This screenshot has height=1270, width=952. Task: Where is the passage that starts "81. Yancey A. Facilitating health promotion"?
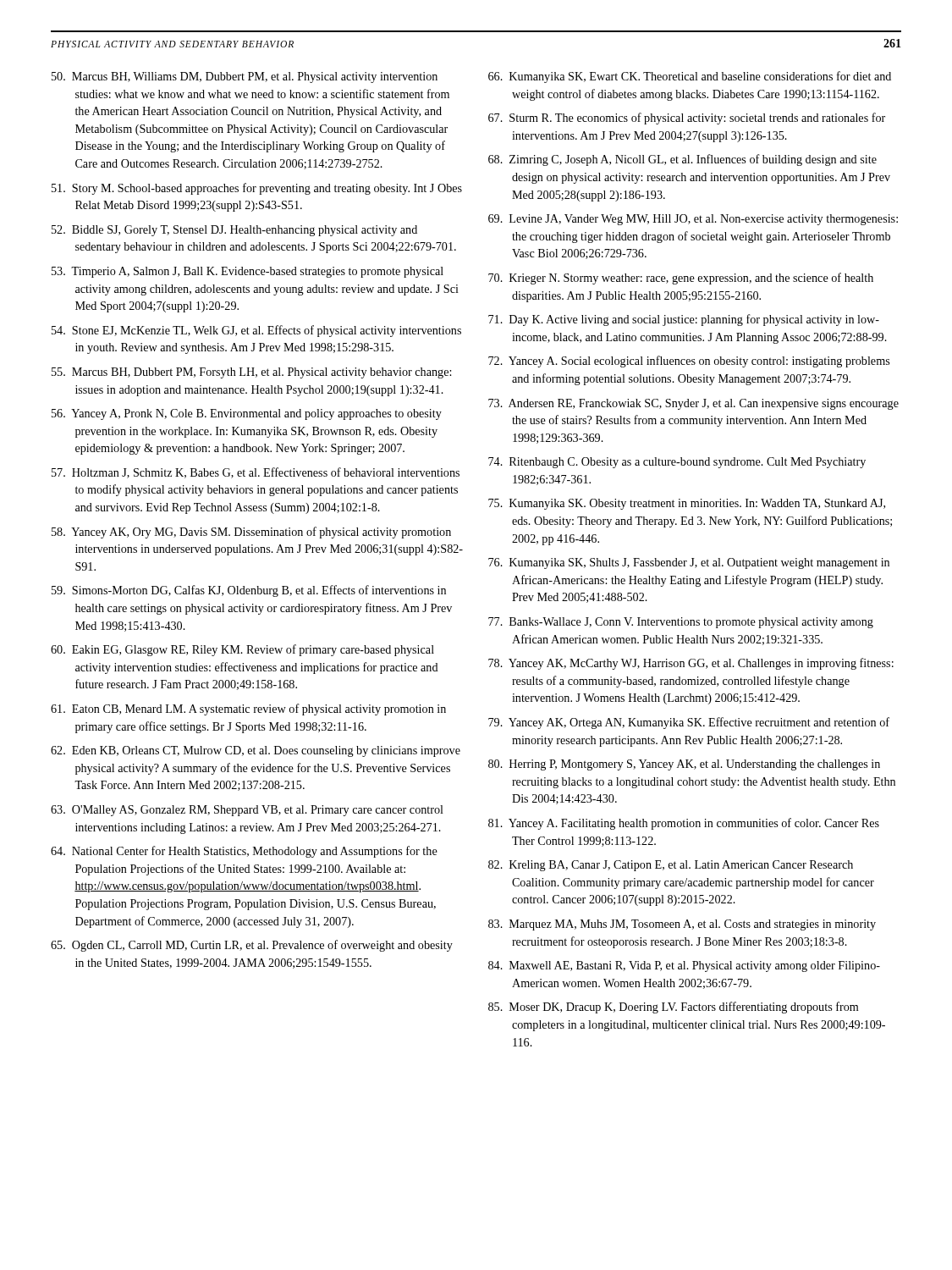click(684, 832)
